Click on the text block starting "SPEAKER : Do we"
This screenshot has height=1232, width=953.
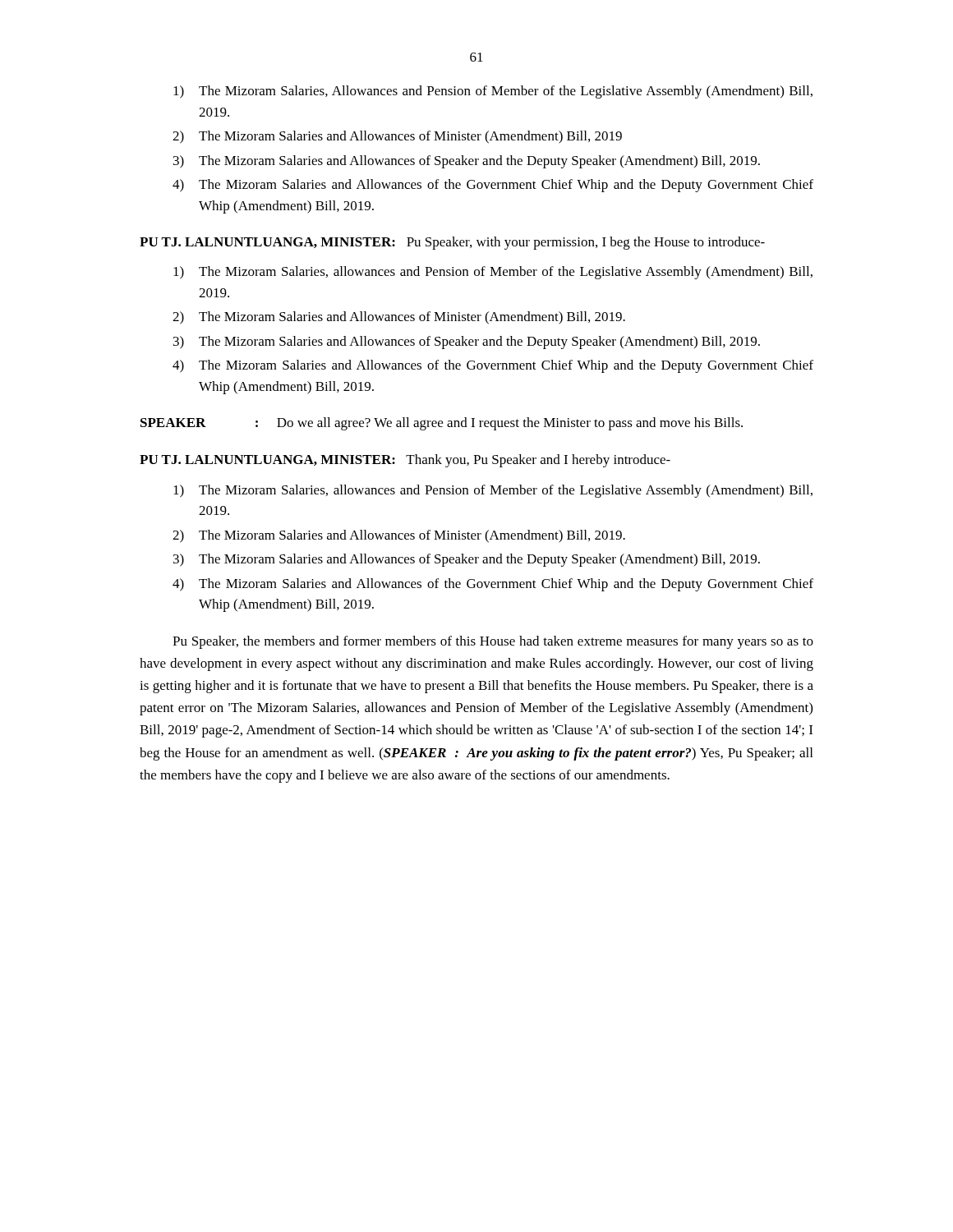tap(442, 423)
